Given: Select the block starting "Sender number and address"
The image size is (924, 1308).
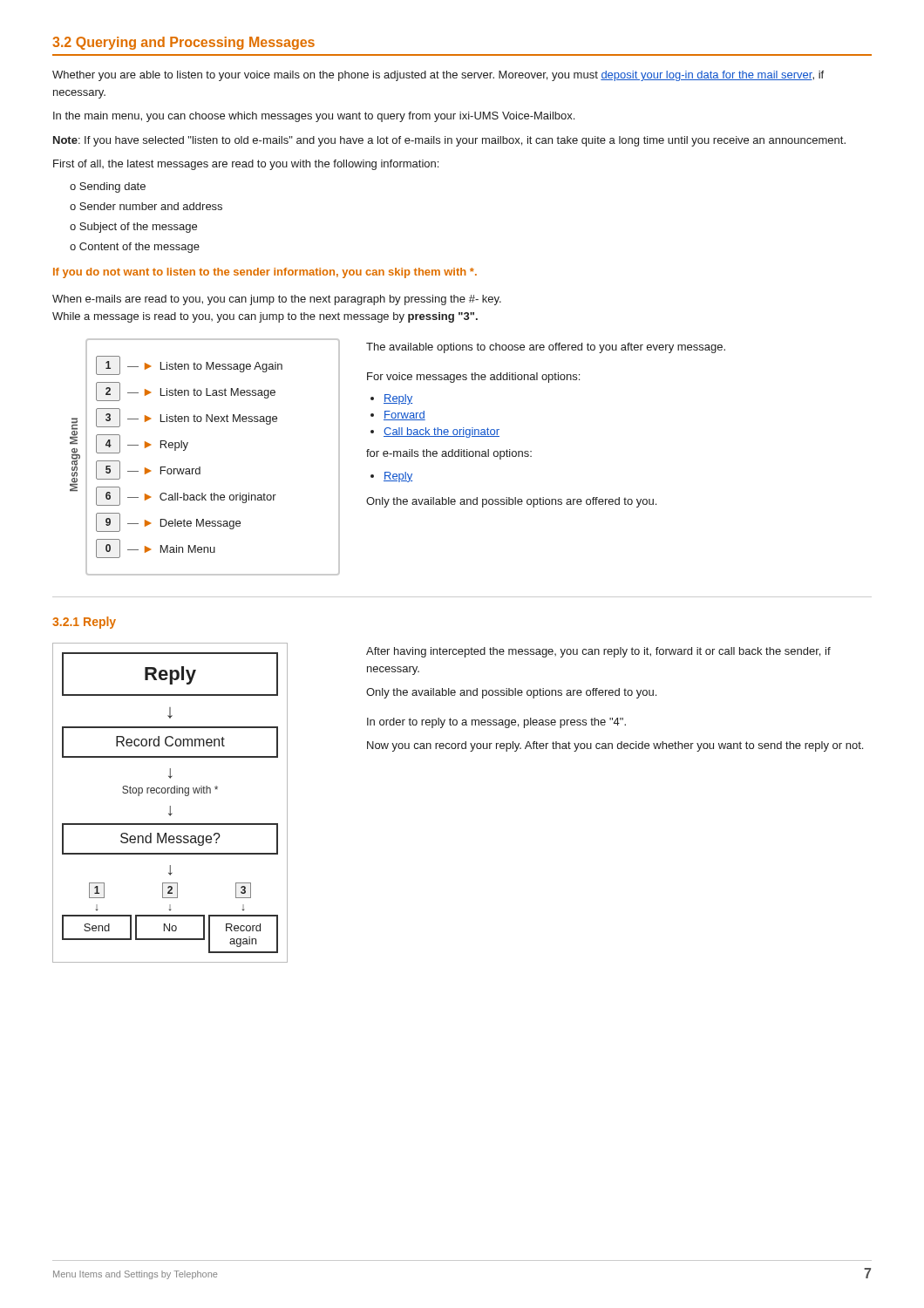Looking at the screenshot, I should pyautogui.click(x=146, y=206).
